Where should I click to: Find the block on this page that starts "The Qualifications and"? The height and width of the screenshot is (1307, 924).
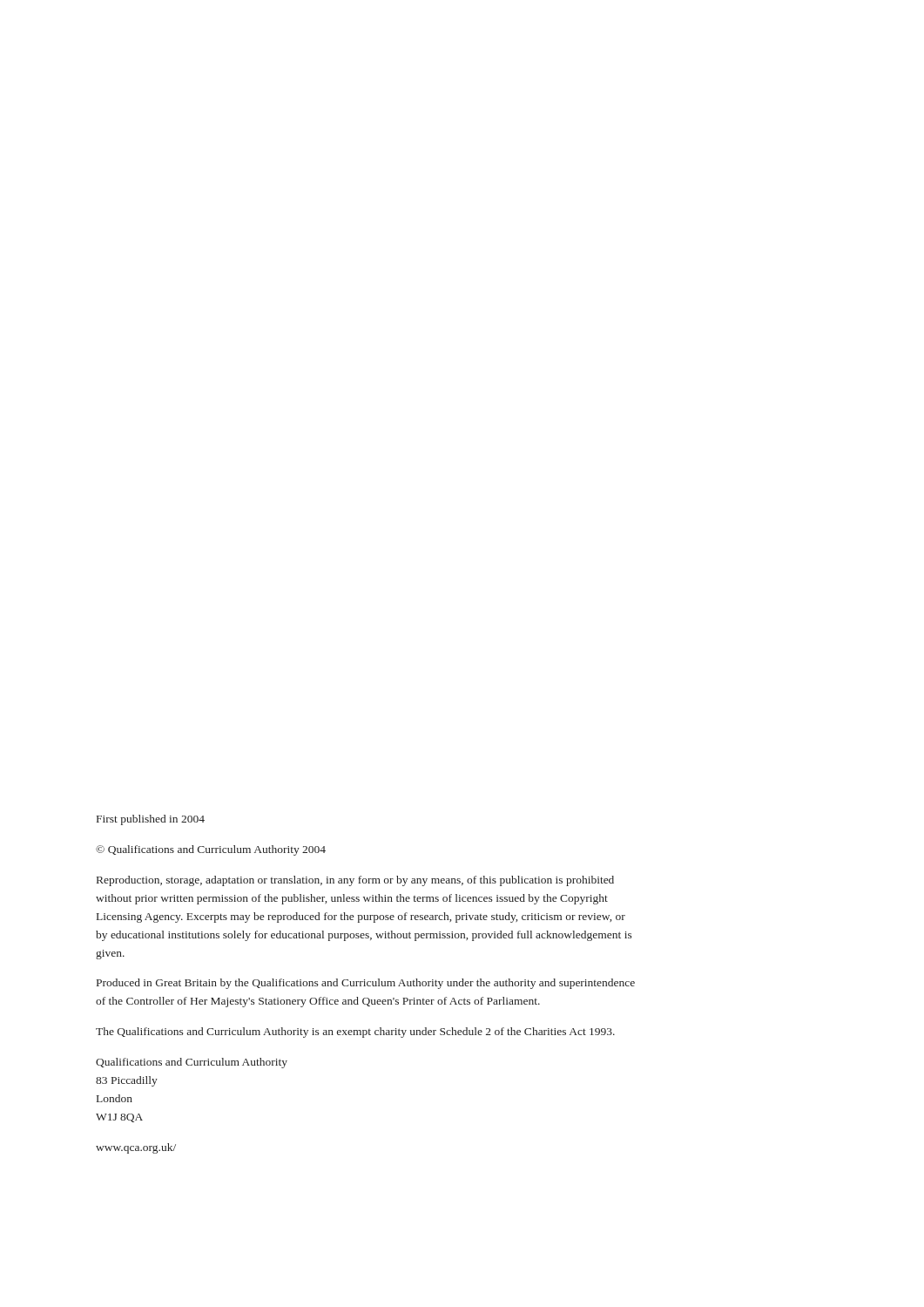tap(356, 1031)
